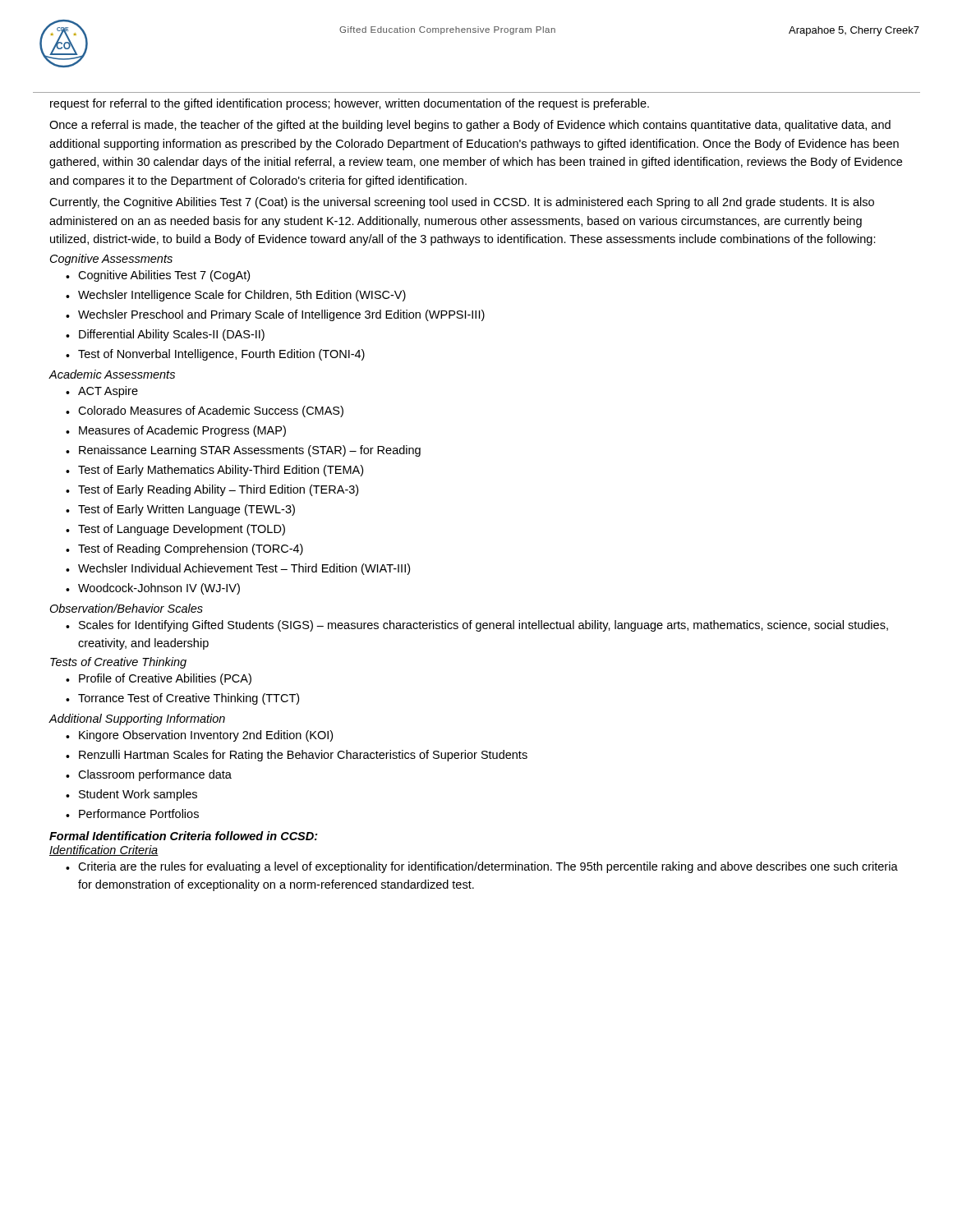This screenshot has width=953, height=1232.
Task: Find the list item that says "•ACT Aspire"
Action: [102, 392]
